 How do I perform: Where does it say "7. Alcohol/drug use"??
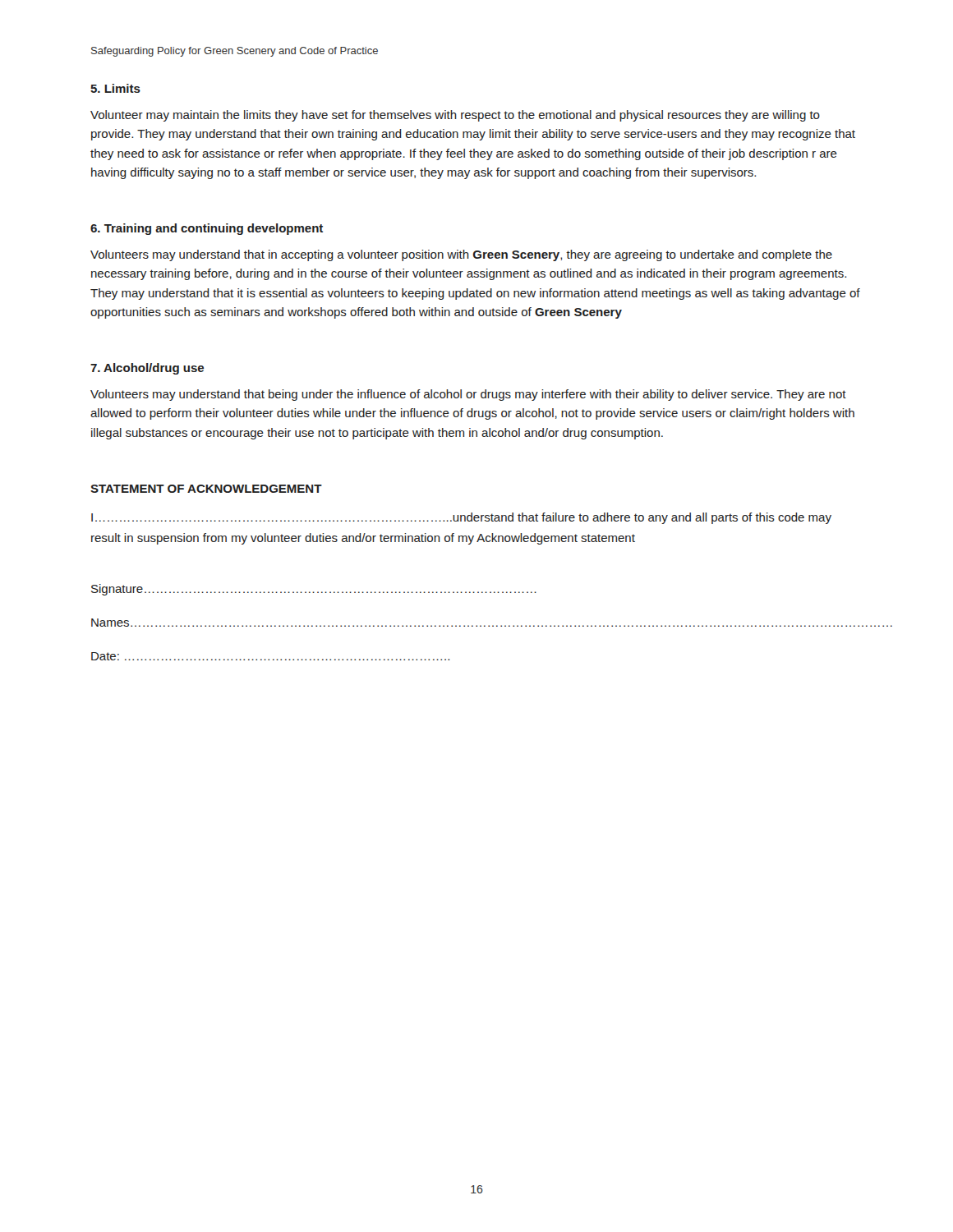coord(147,368)
